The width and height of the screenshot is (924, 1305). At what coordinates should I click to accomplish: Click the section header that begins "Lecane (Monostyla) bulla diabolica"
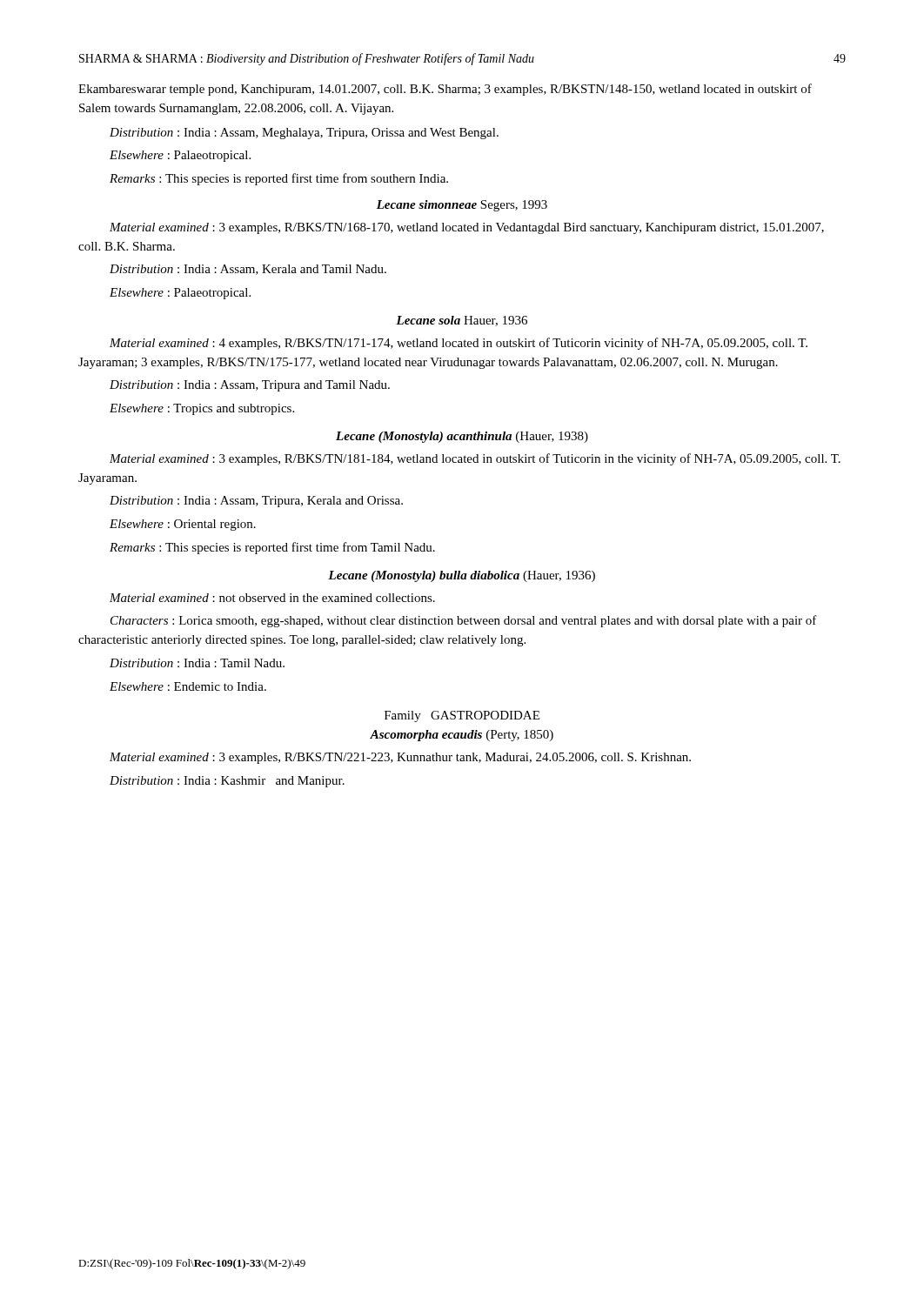pyautogui.click(x=462, y=575)
